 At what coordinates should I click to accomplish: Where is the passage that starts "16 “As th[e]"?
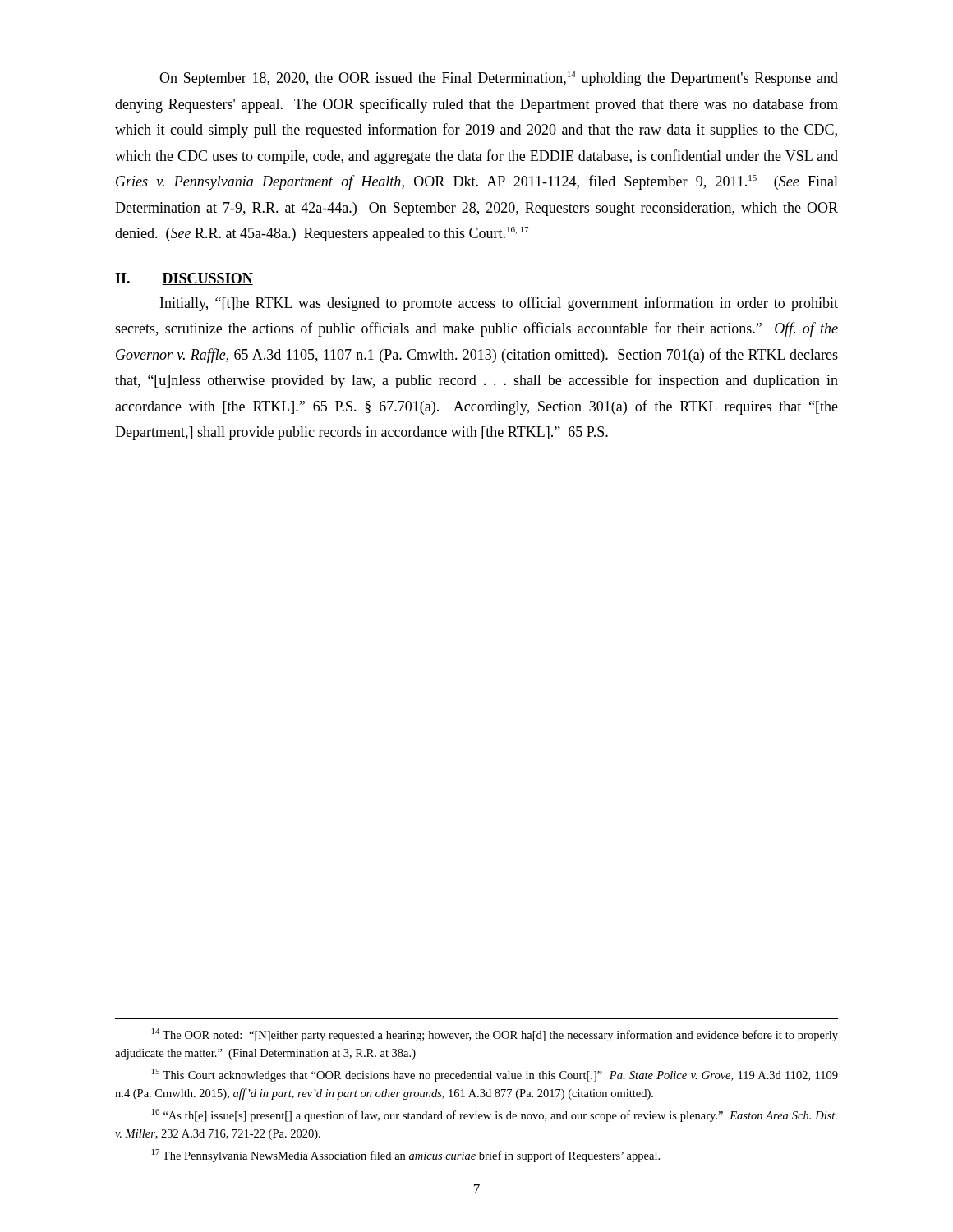[476, 1123]
